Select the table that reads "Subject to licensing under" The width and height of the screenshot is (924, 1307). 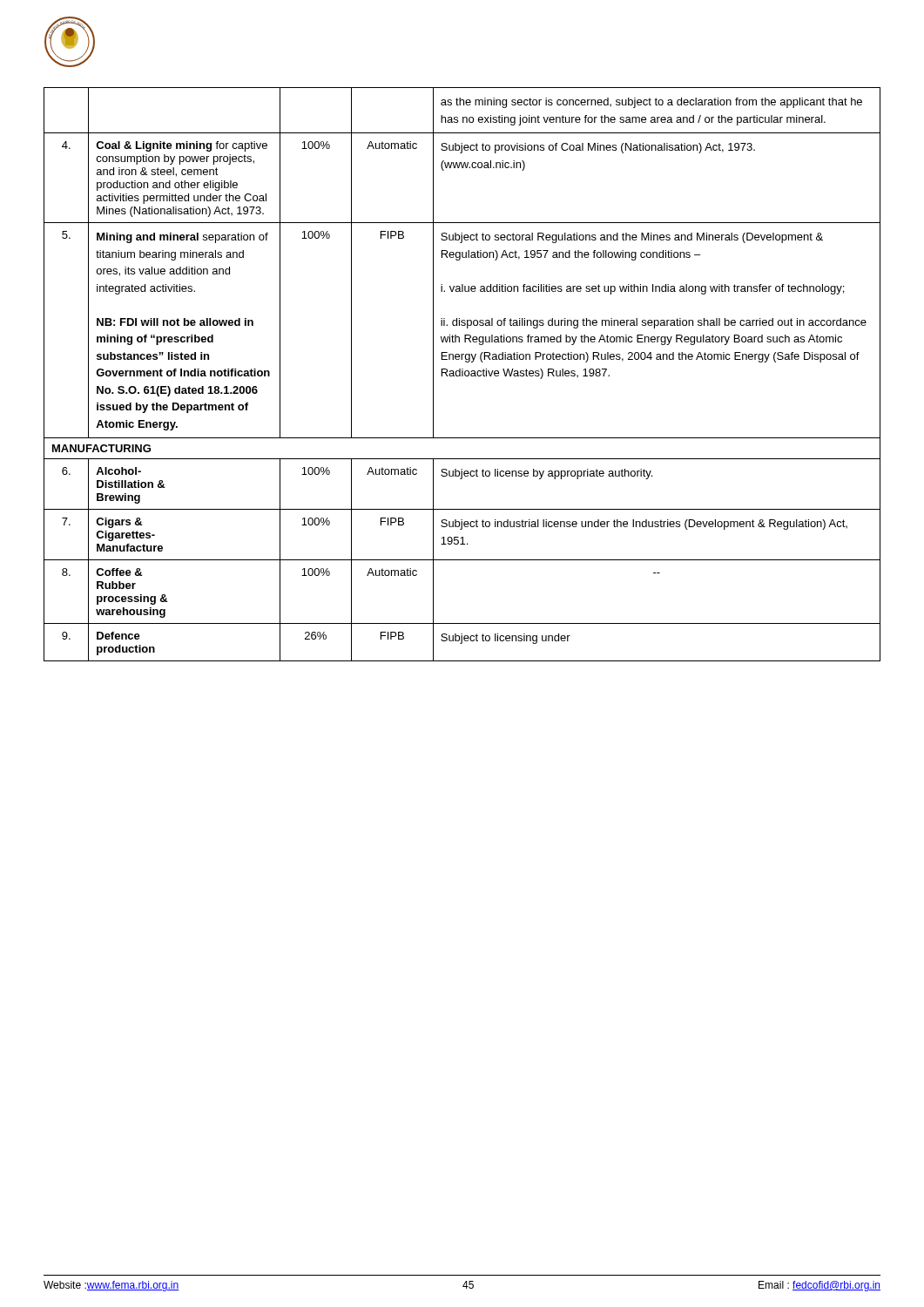tap(462, 374)
